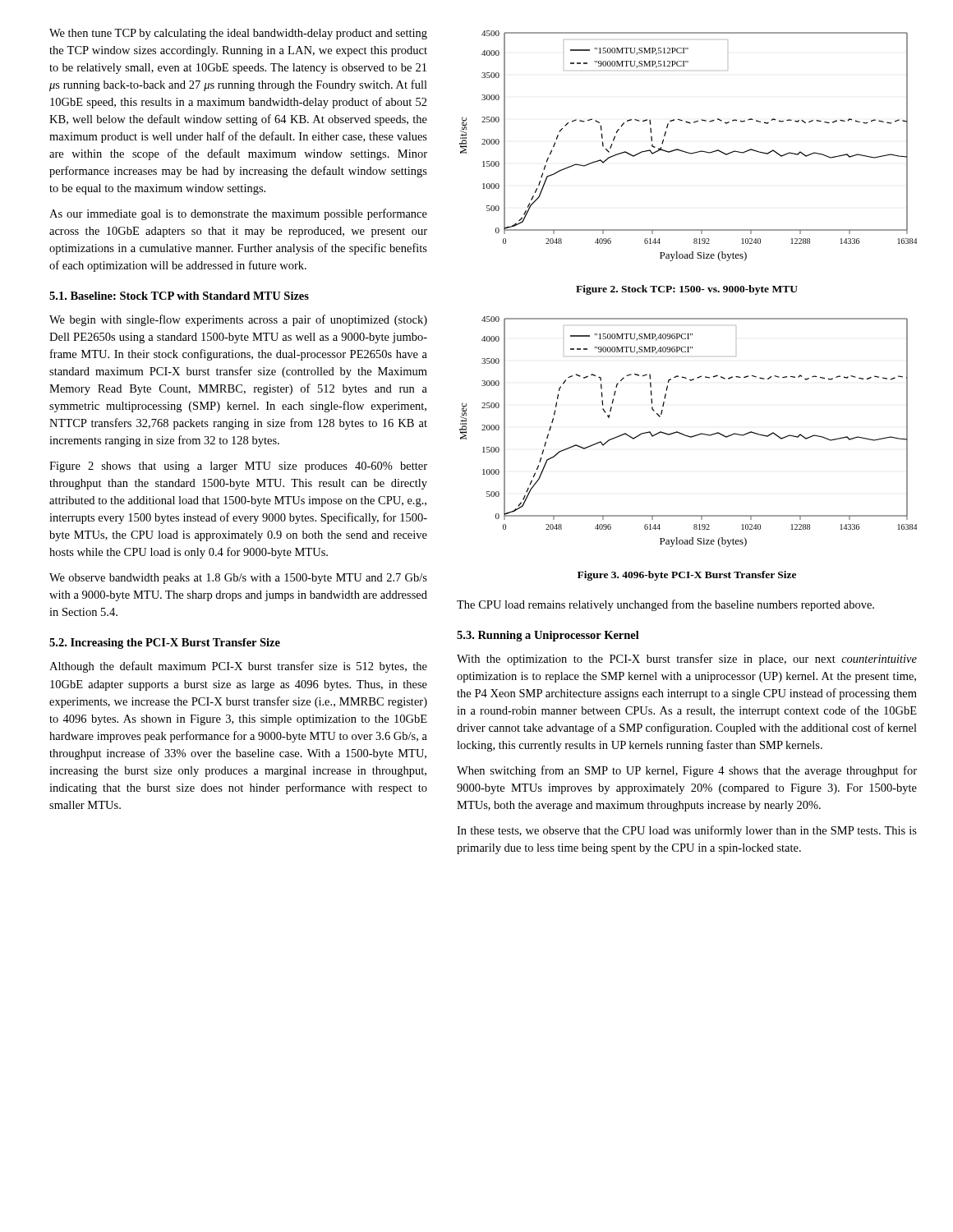Where is the caption that starts "Figure 2. Stock TCP: 1500- vs."?
This screenshot has width=953, height=1232.
(x=687, y=289)
